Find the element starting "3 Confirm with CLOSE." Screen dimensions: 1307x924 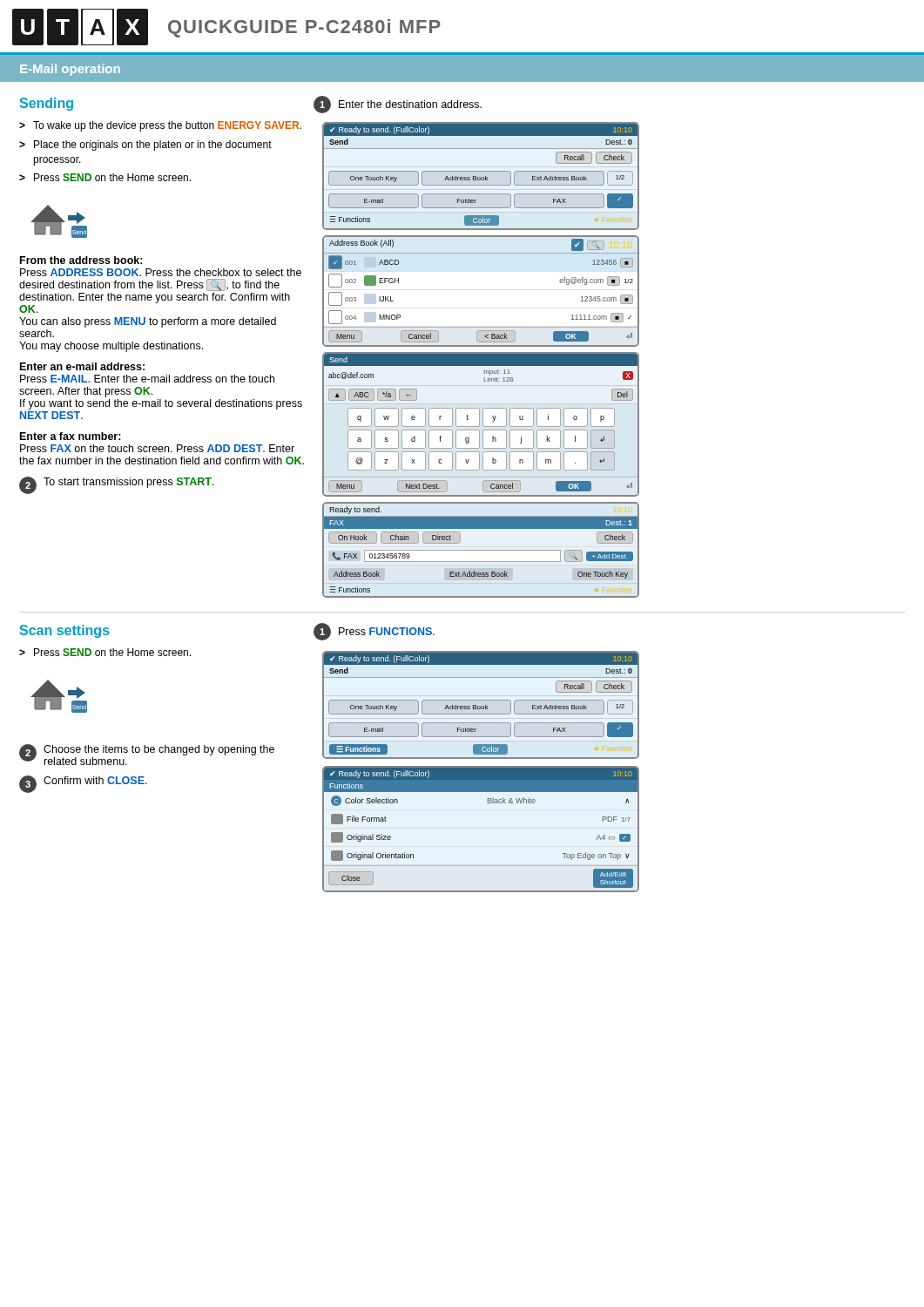tap(83, 784)
